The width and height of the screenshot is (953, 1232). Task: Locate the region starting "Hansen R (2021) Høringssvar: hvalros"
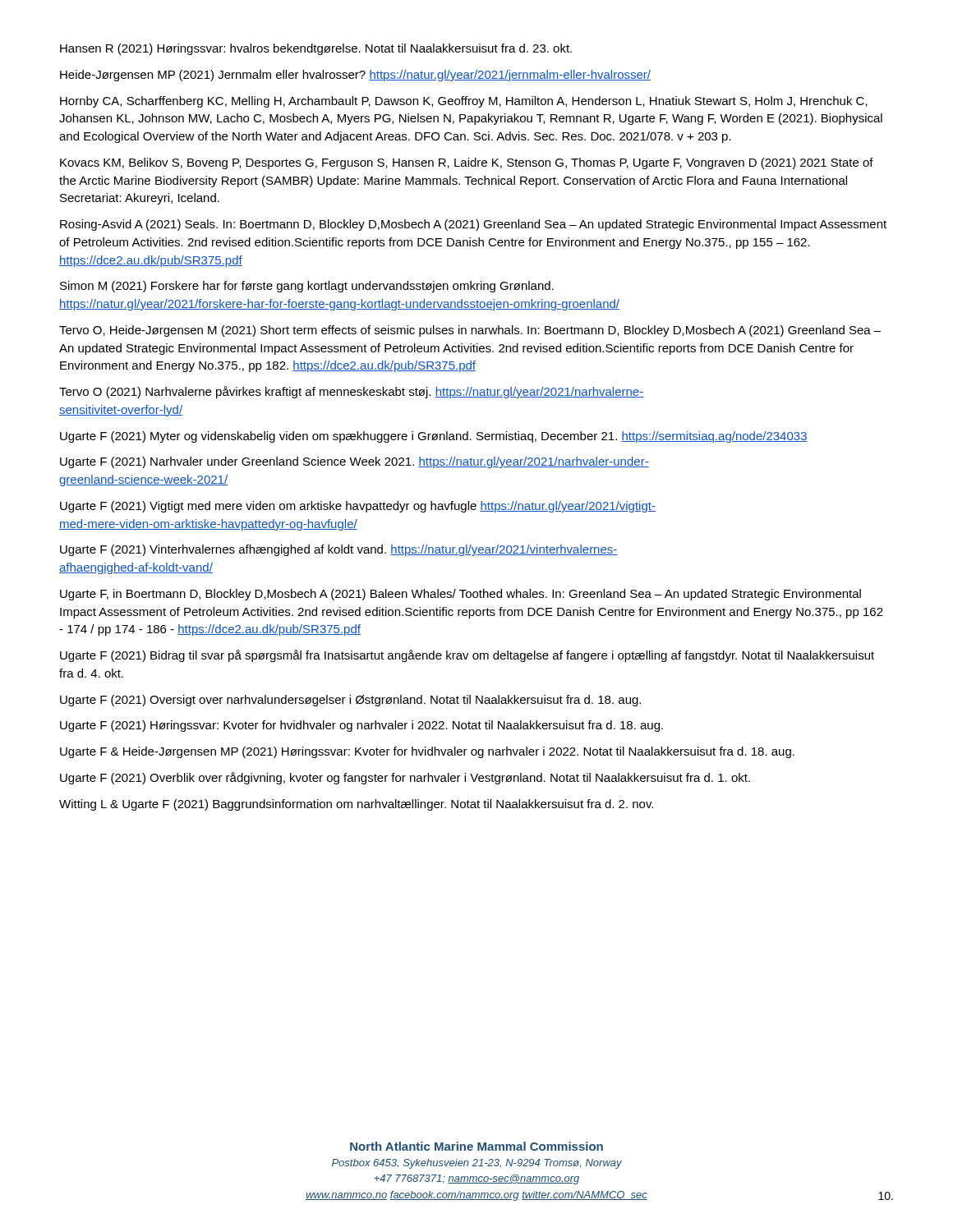316,48
